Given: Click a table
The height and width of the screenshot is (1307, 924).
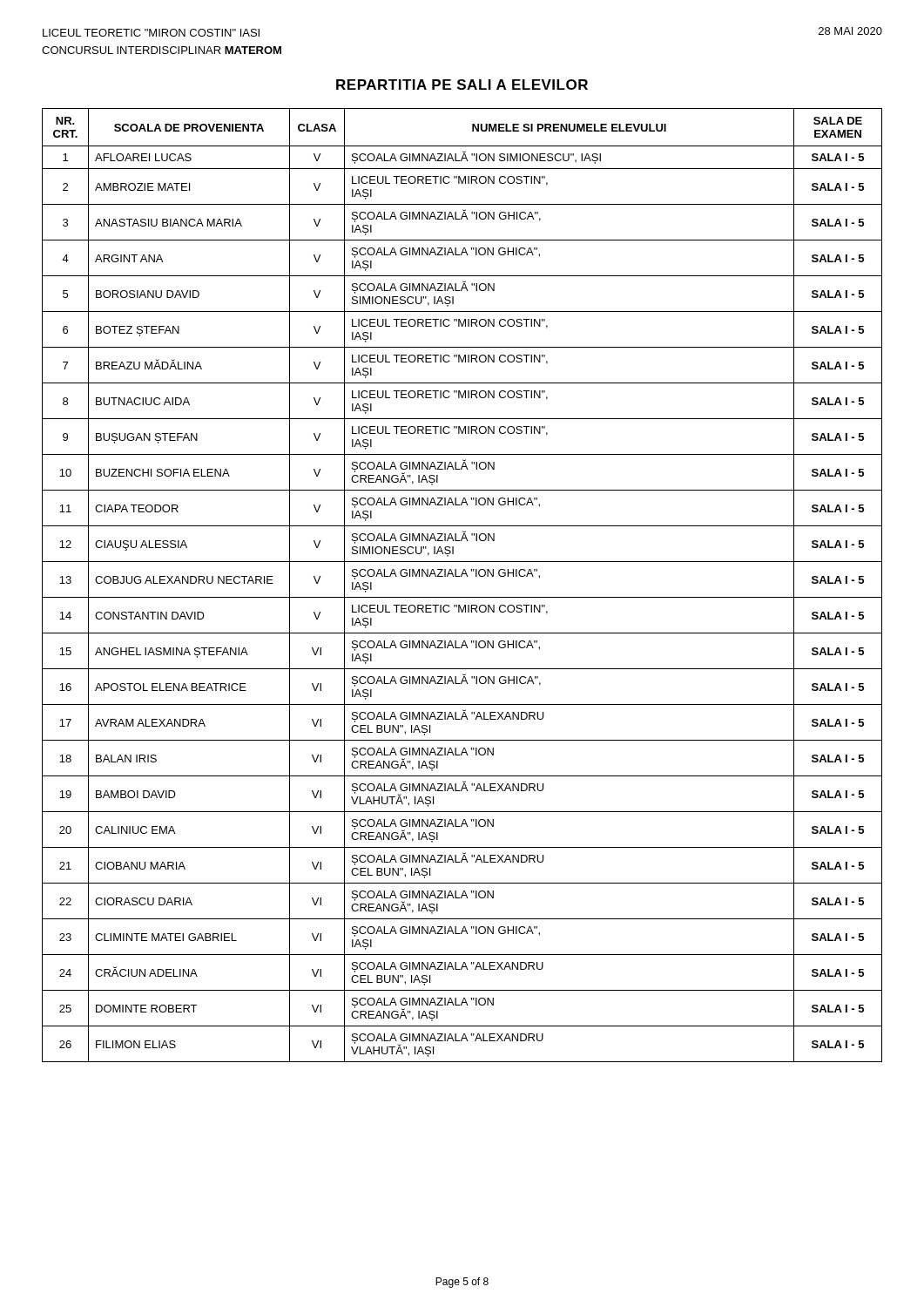Looking at the screenshot, I should 462,585.
